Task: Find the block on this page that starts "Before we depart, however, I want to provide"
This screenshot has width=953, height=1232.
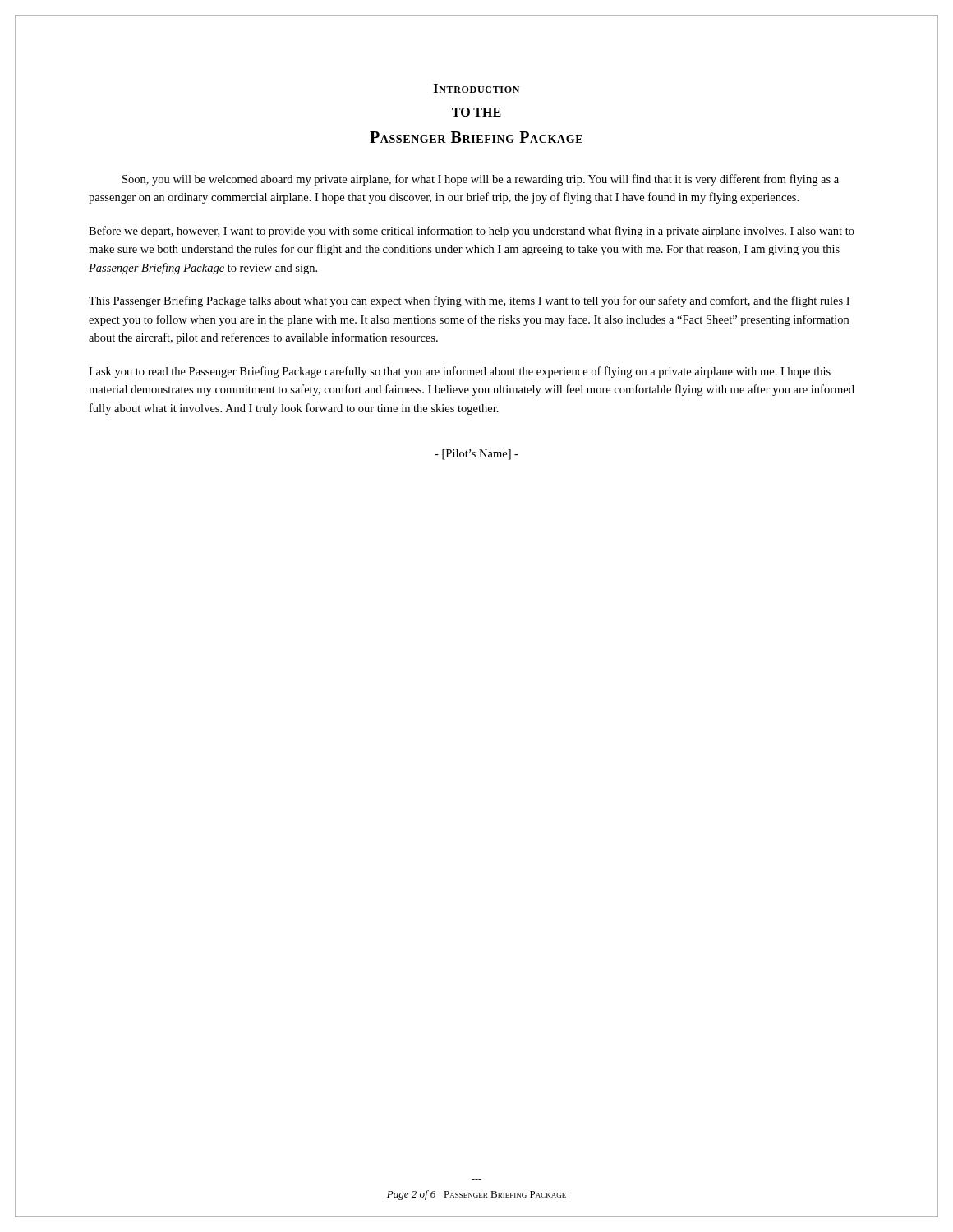Action: [472, 249]
